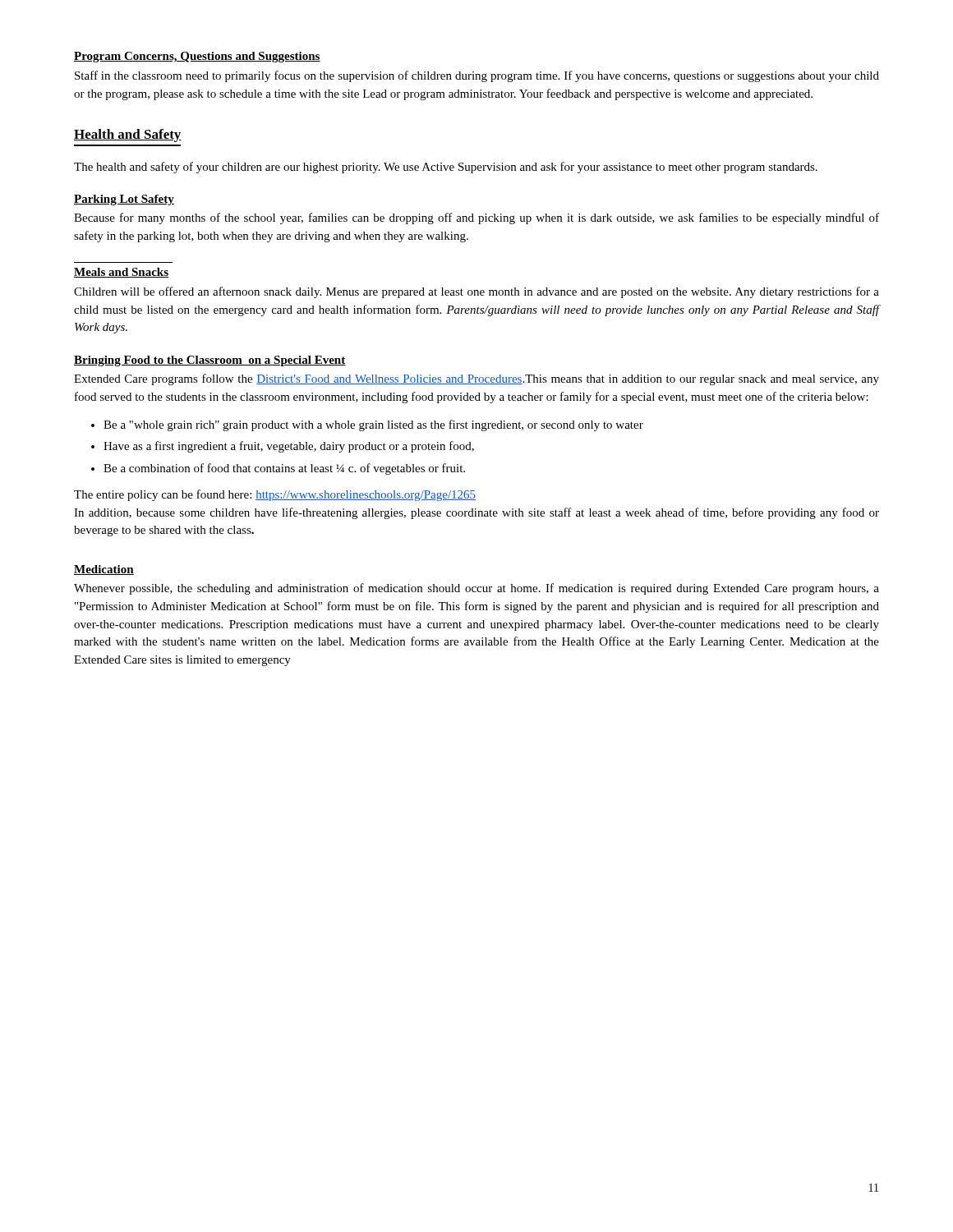Image resolution: width=953 pixels, height=1232 pixels.
Task: Find the element starting "Be a "whole"
Action: coord(476,447)
